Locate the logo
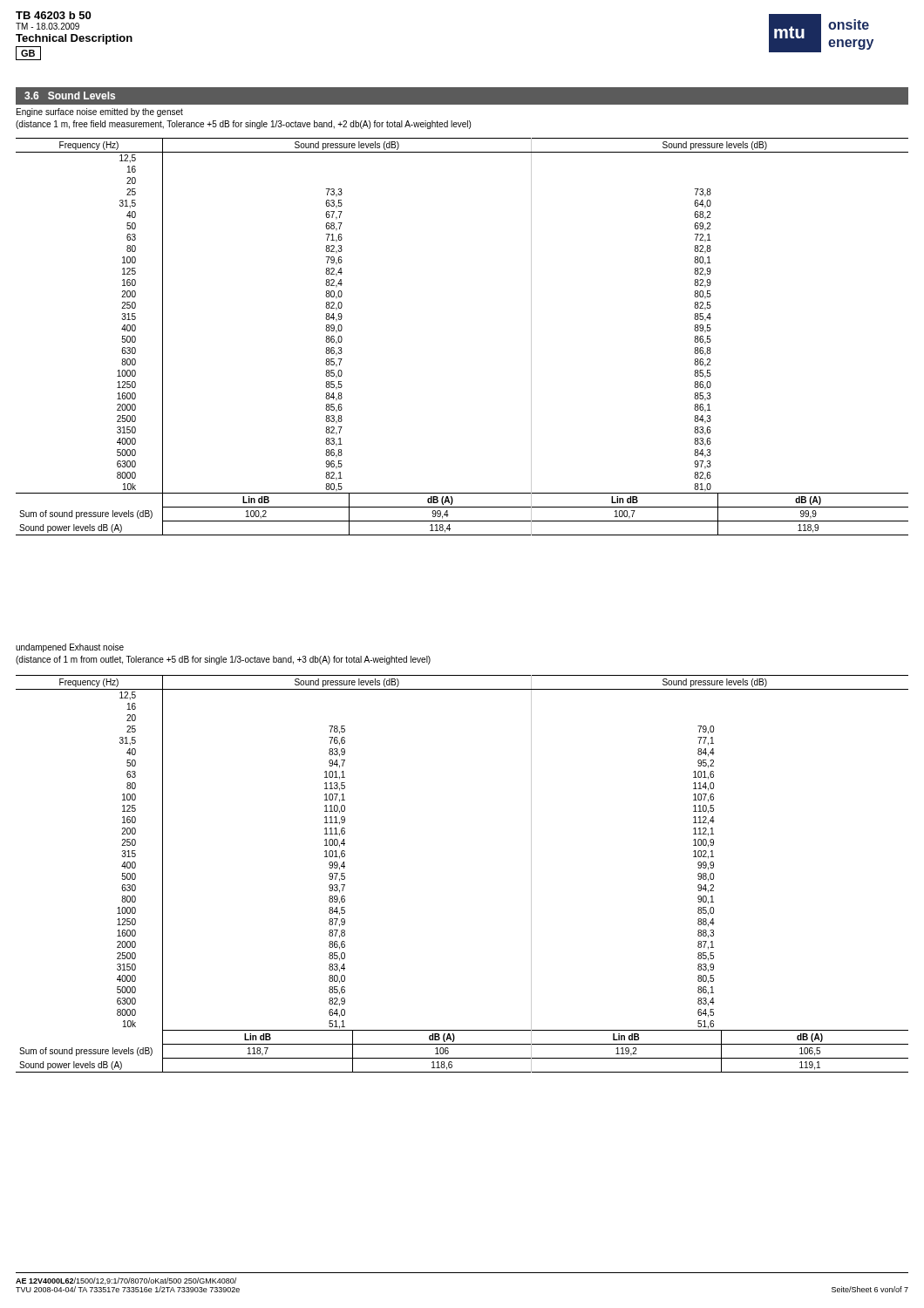Screen dimensions: 1308x924 [839, 34]
